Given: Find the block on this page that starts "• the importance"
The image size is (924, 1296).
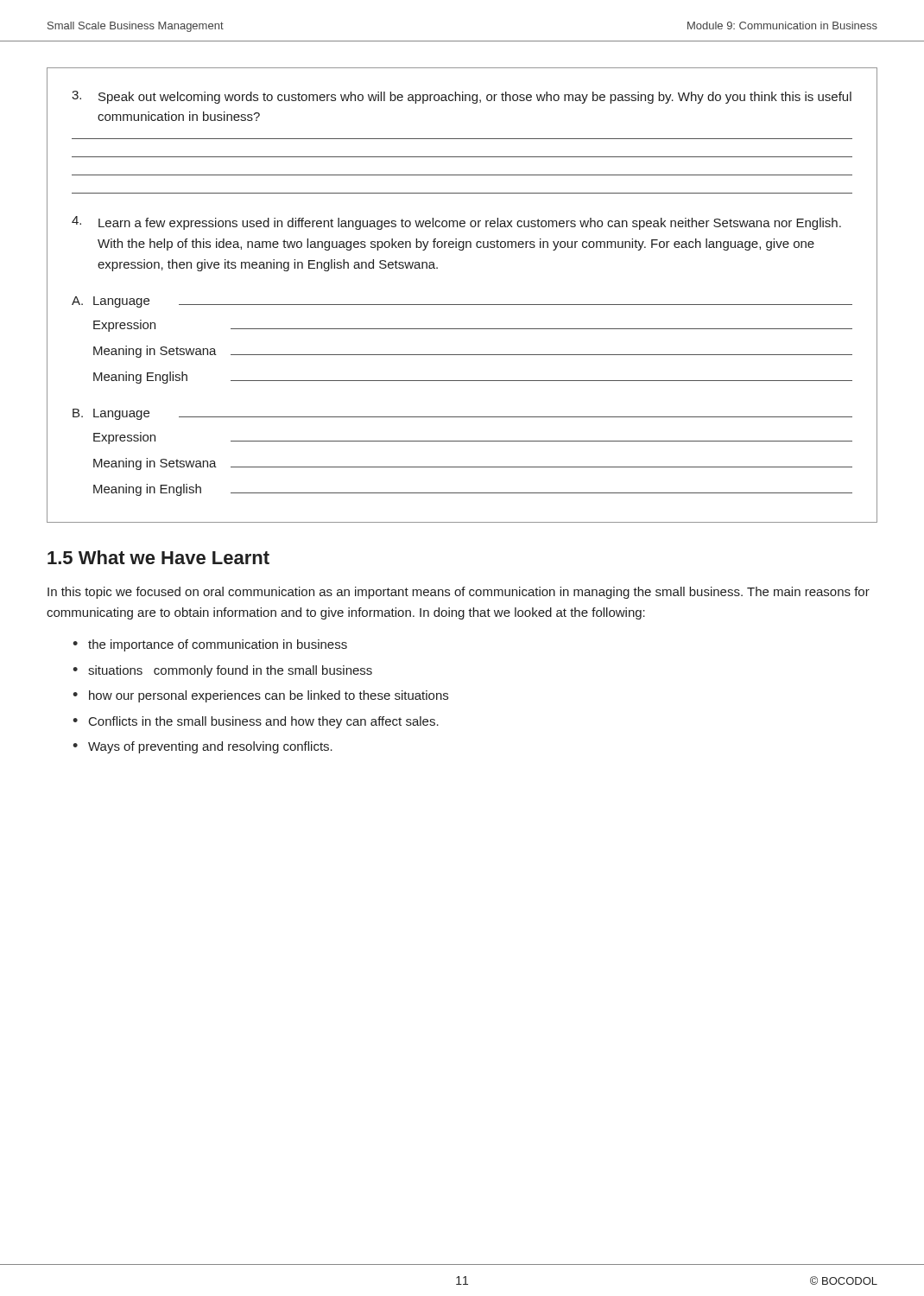Looking at the screenshot, I should click(210, 645).
